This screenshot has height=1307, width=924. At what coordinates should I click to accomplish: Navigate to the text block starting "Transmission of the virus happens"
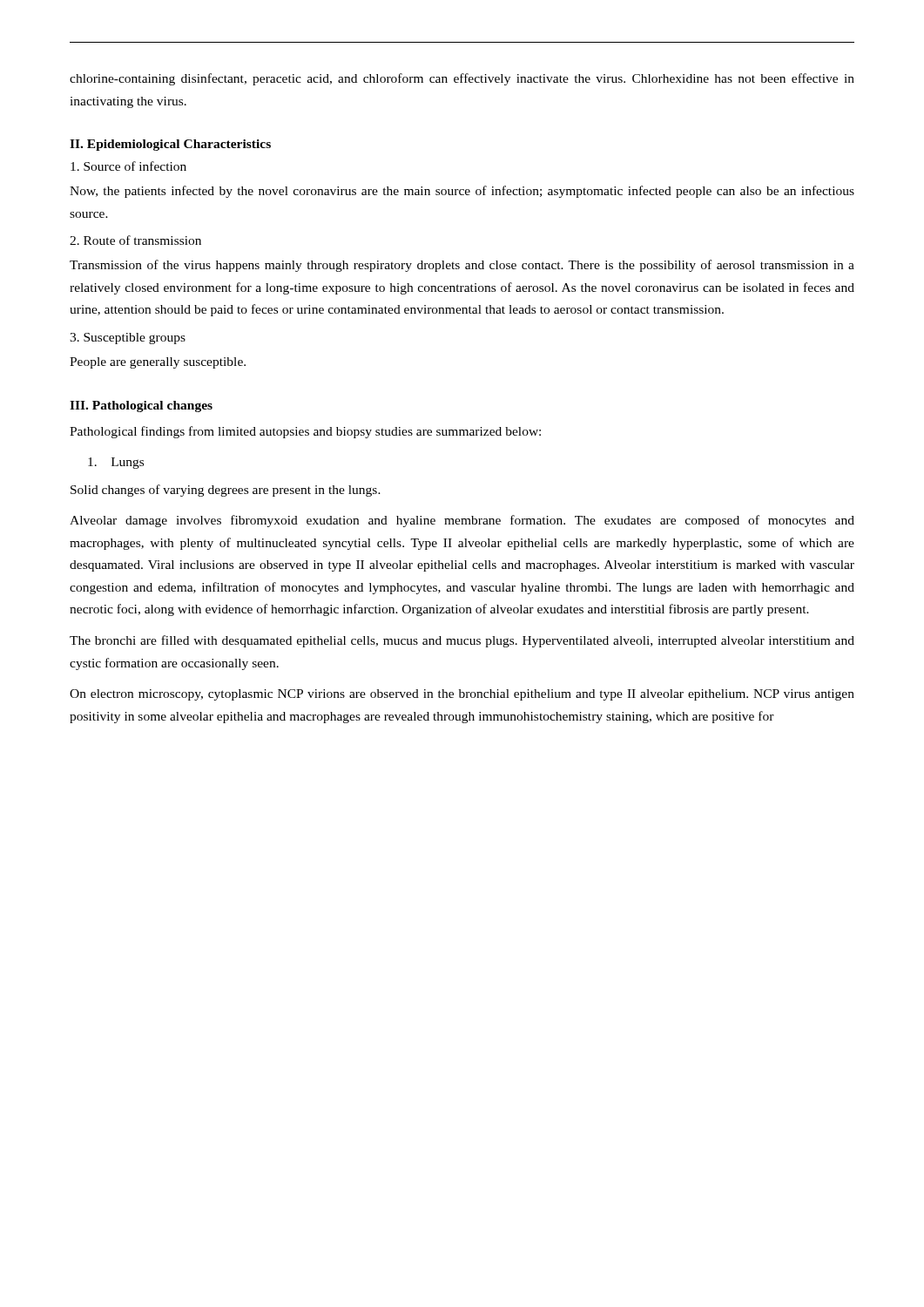pyautogui.click(x=462, y=287)
